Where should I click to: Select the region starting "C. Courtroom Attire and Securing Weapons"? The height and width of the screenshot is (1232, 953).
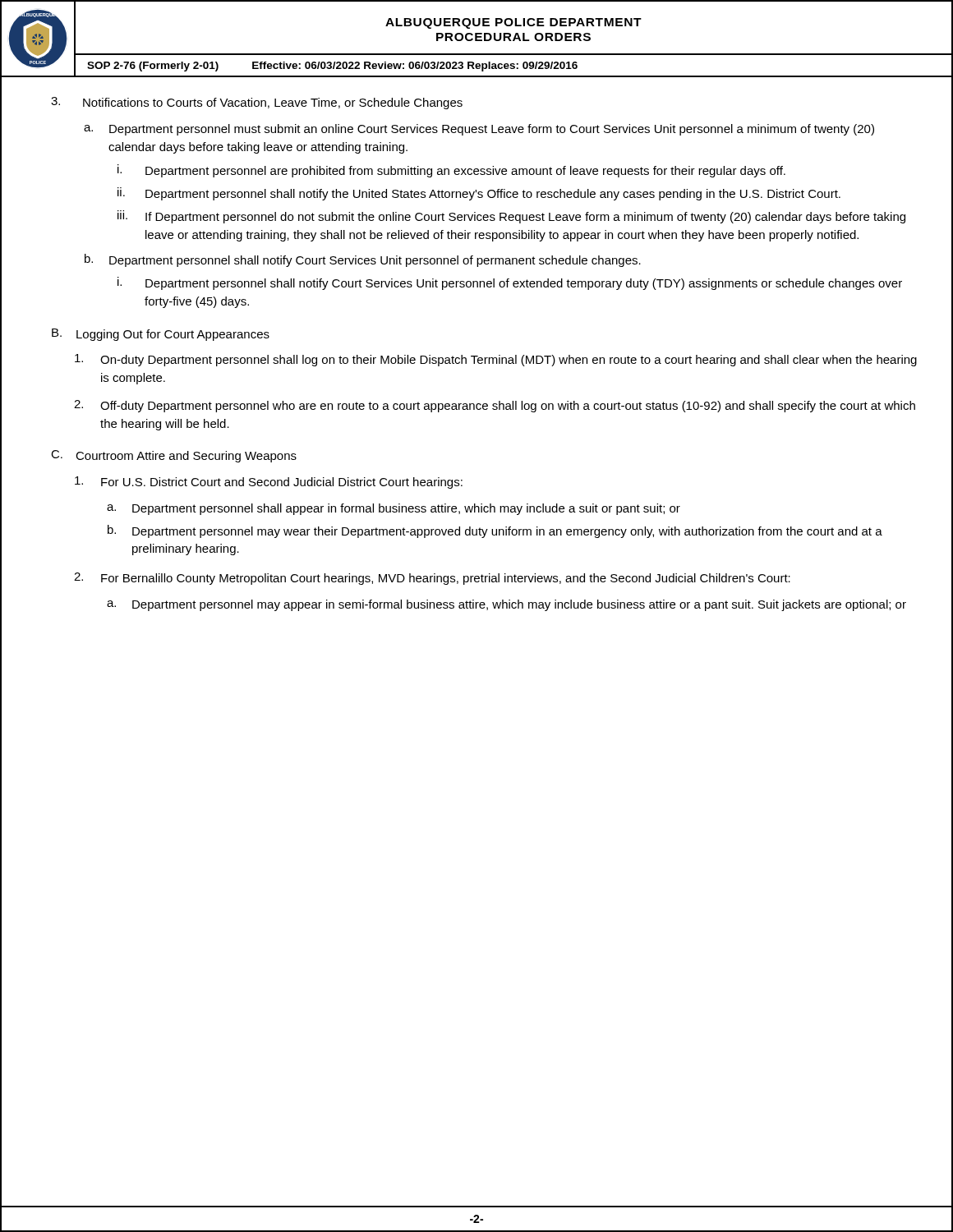[174, 456]
